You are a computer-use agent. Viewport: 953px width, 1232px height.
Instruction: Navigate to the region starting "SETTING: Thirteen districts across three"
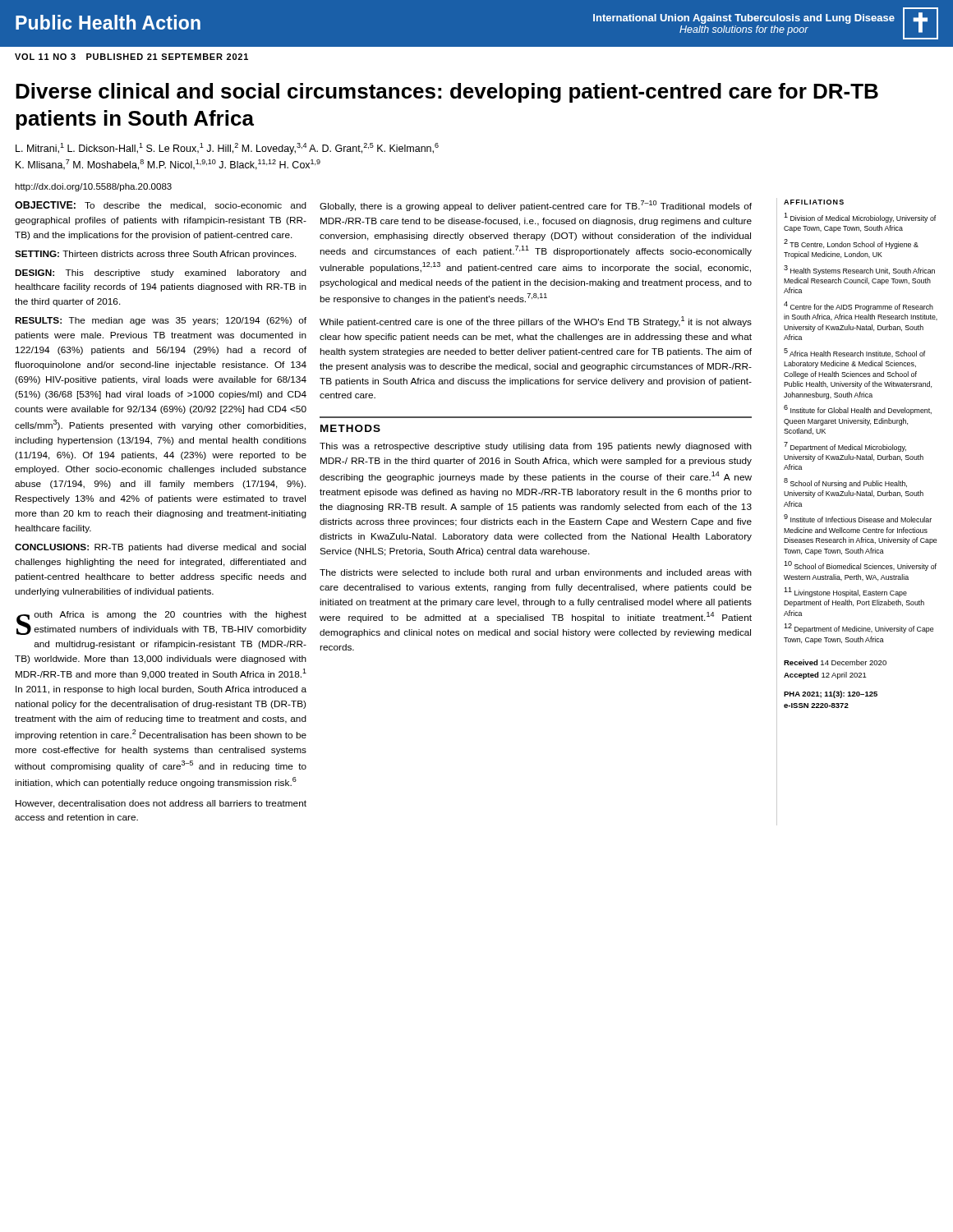156,253
